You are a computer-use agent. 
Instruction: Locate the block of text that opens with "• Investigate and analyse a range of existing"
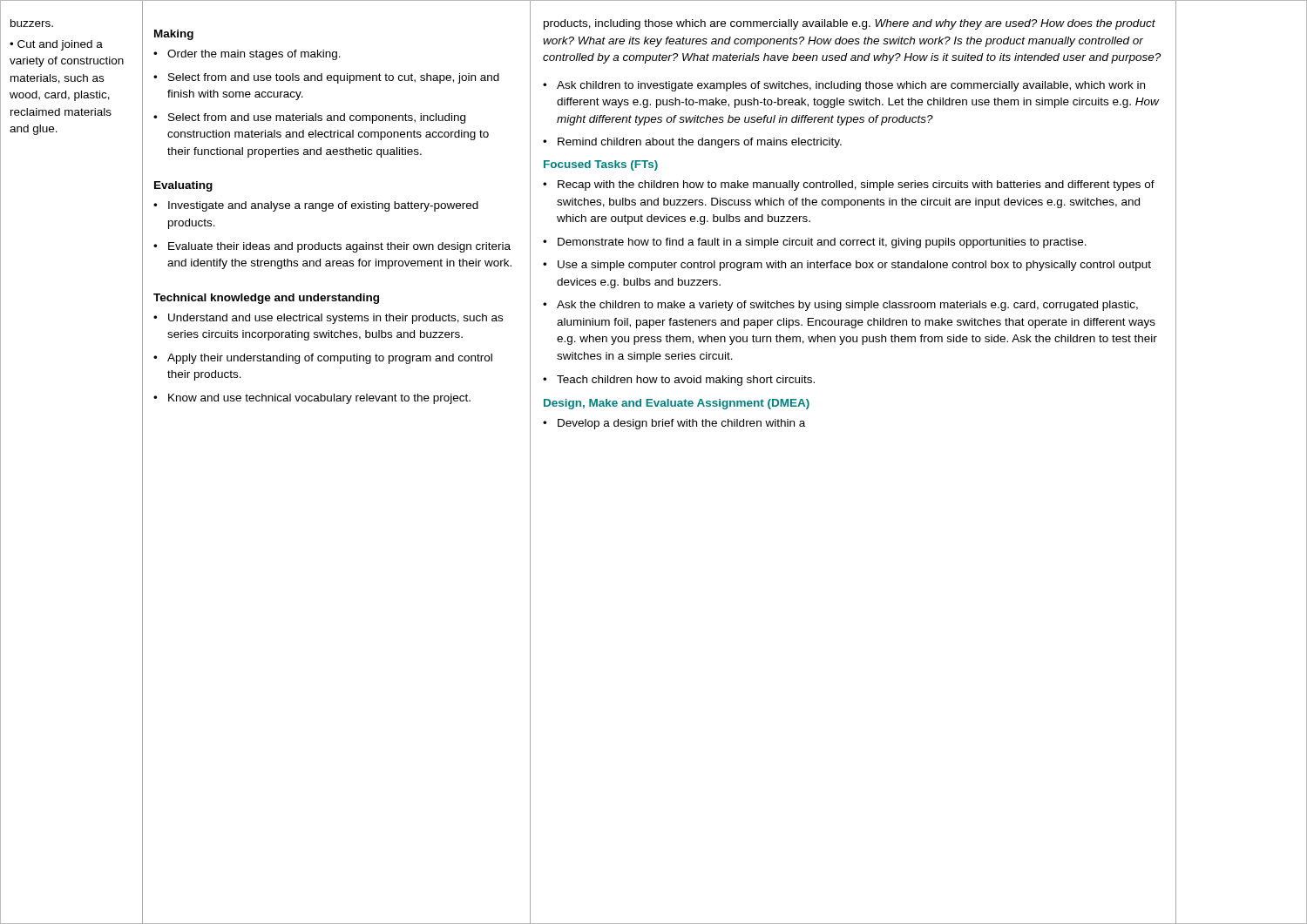tap(334, 214)
